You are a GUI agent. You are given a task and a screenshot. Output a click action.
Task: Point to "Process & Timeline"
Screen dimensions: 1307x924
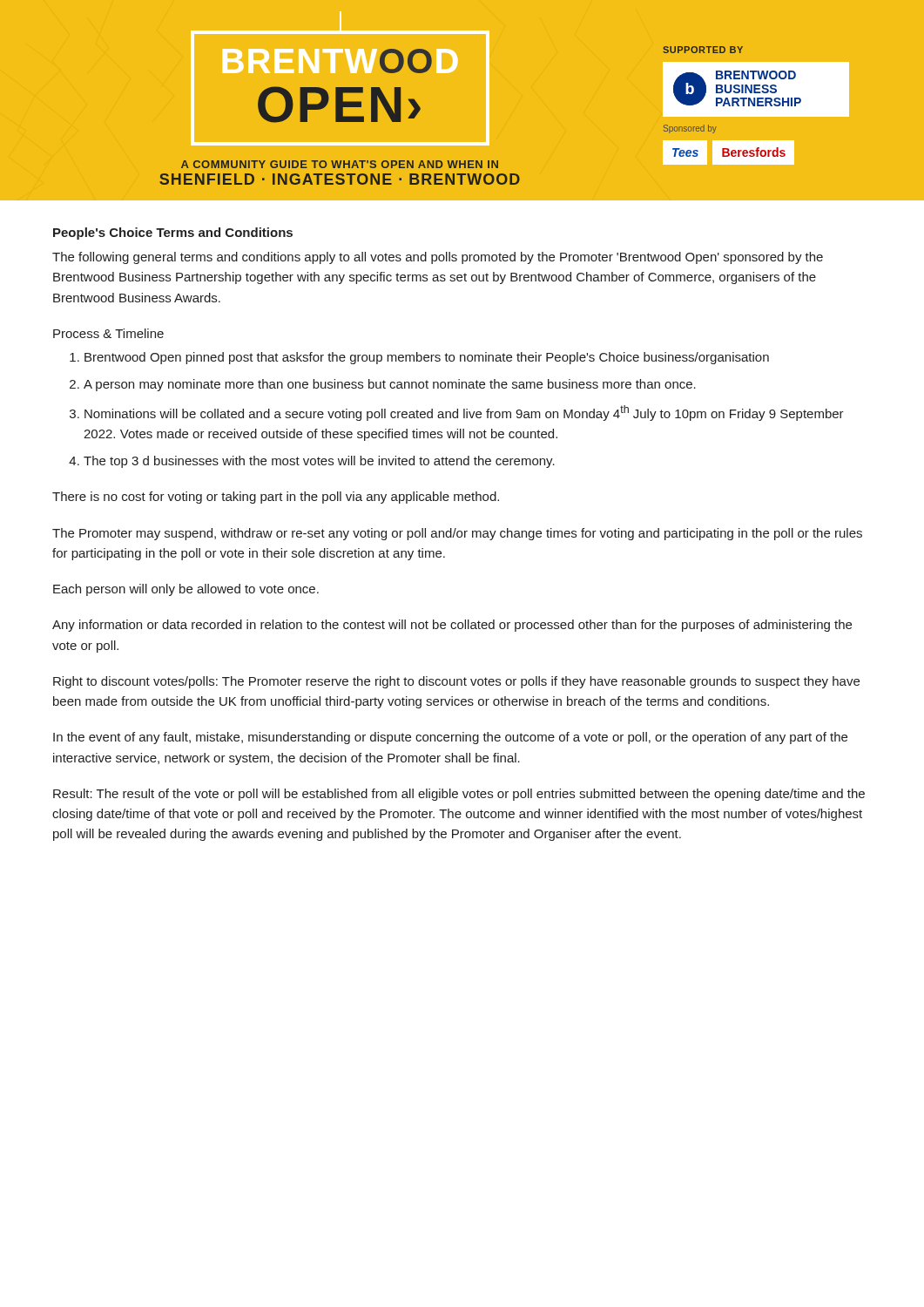click(108, 333)
